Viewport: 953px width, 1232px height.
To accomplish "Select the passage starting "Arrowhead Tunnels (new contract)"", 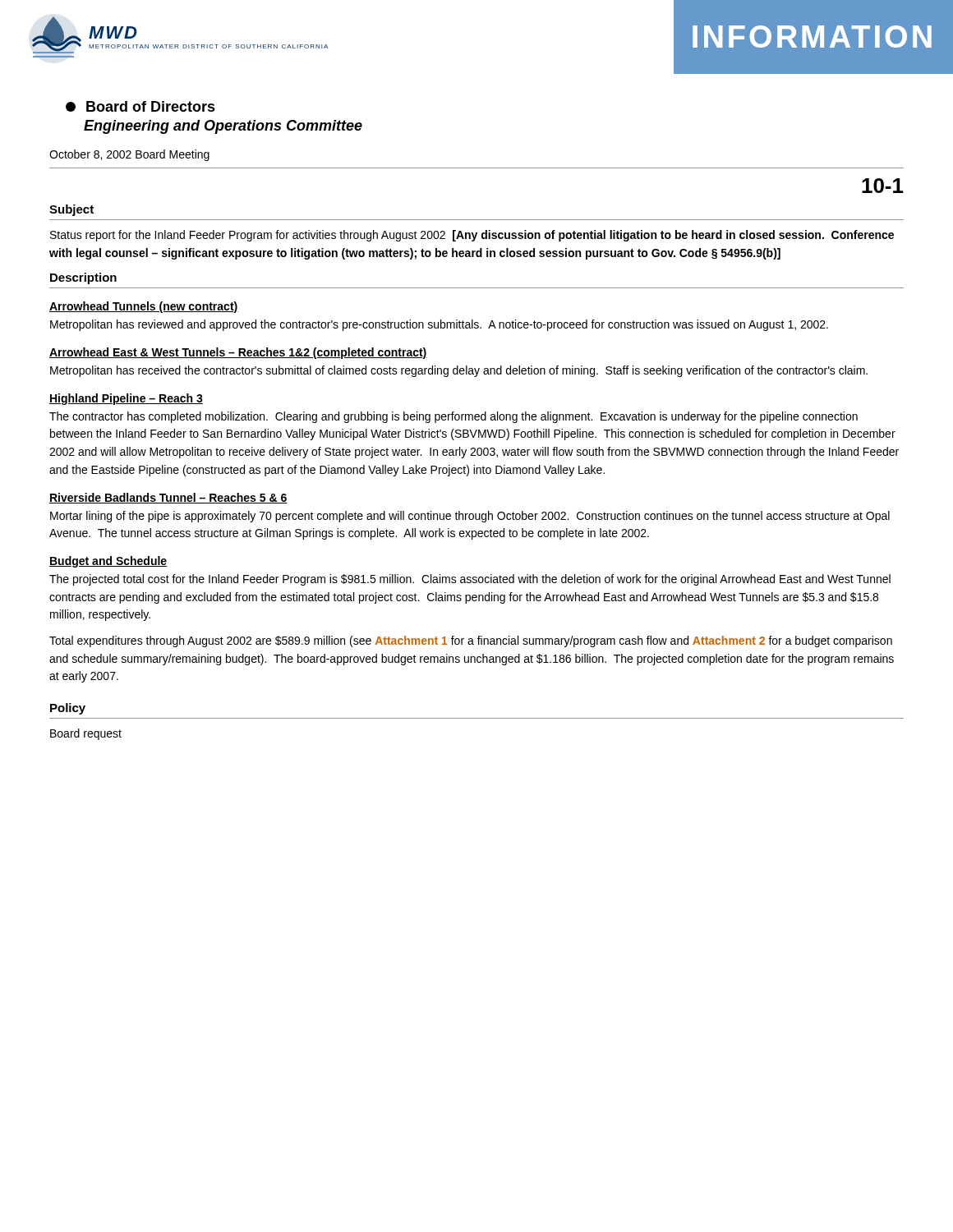I will (143, 307).
